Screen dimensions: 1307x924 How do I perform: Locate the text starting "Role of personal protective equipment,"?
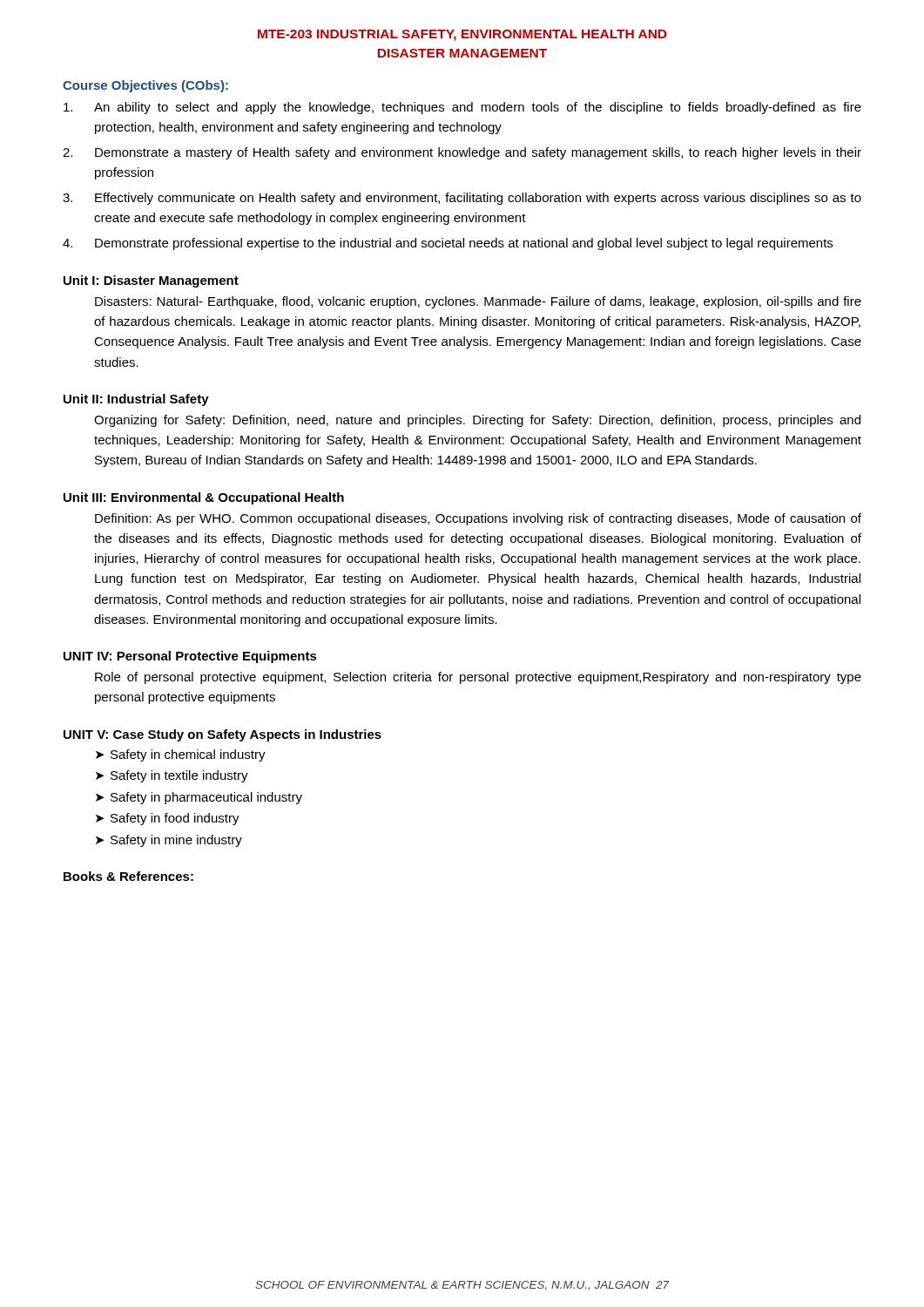coord(478,687)
